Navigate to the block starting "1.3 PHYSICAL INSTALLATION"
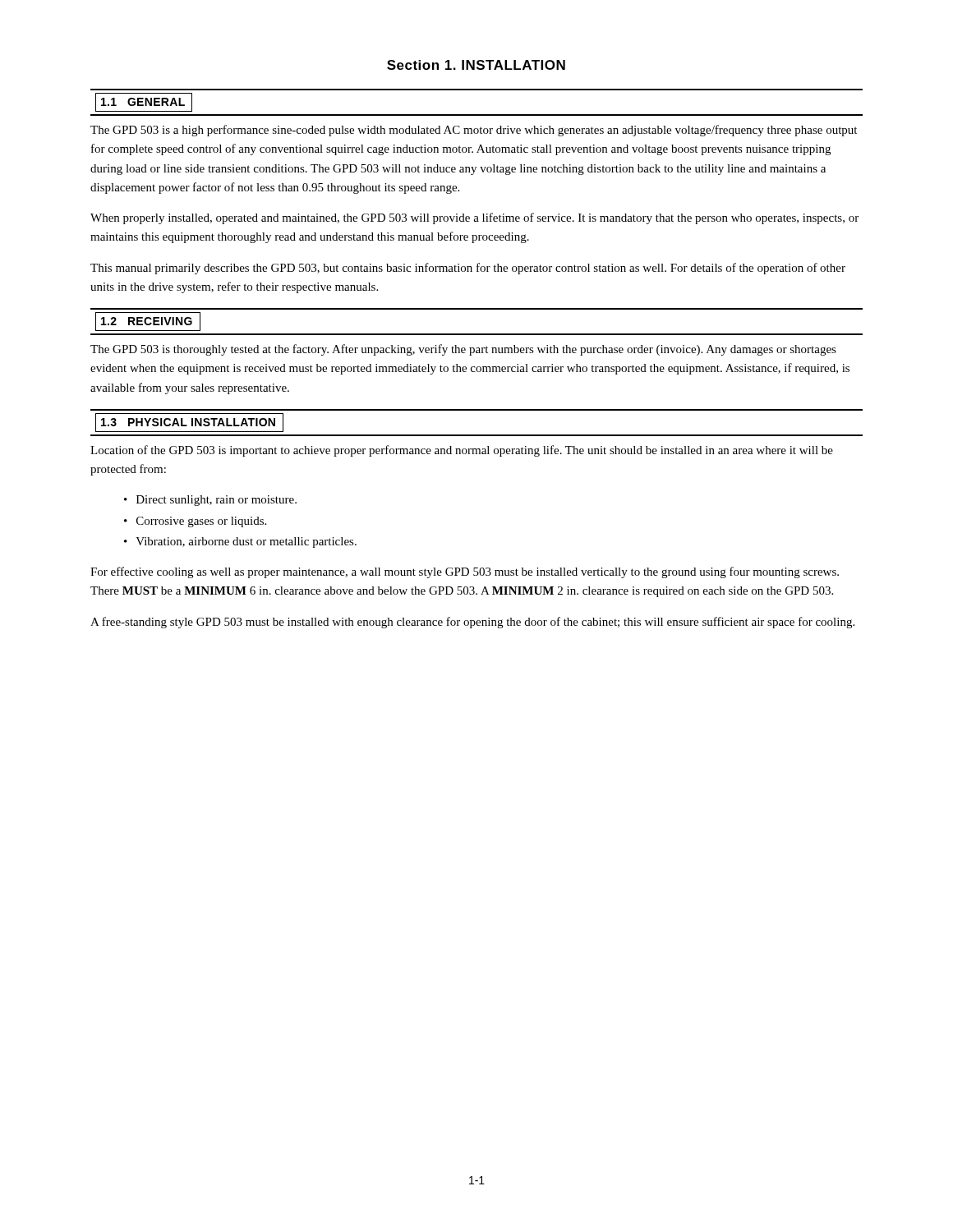The height and width of the screenshot is (1232, 953). (189, 422)
